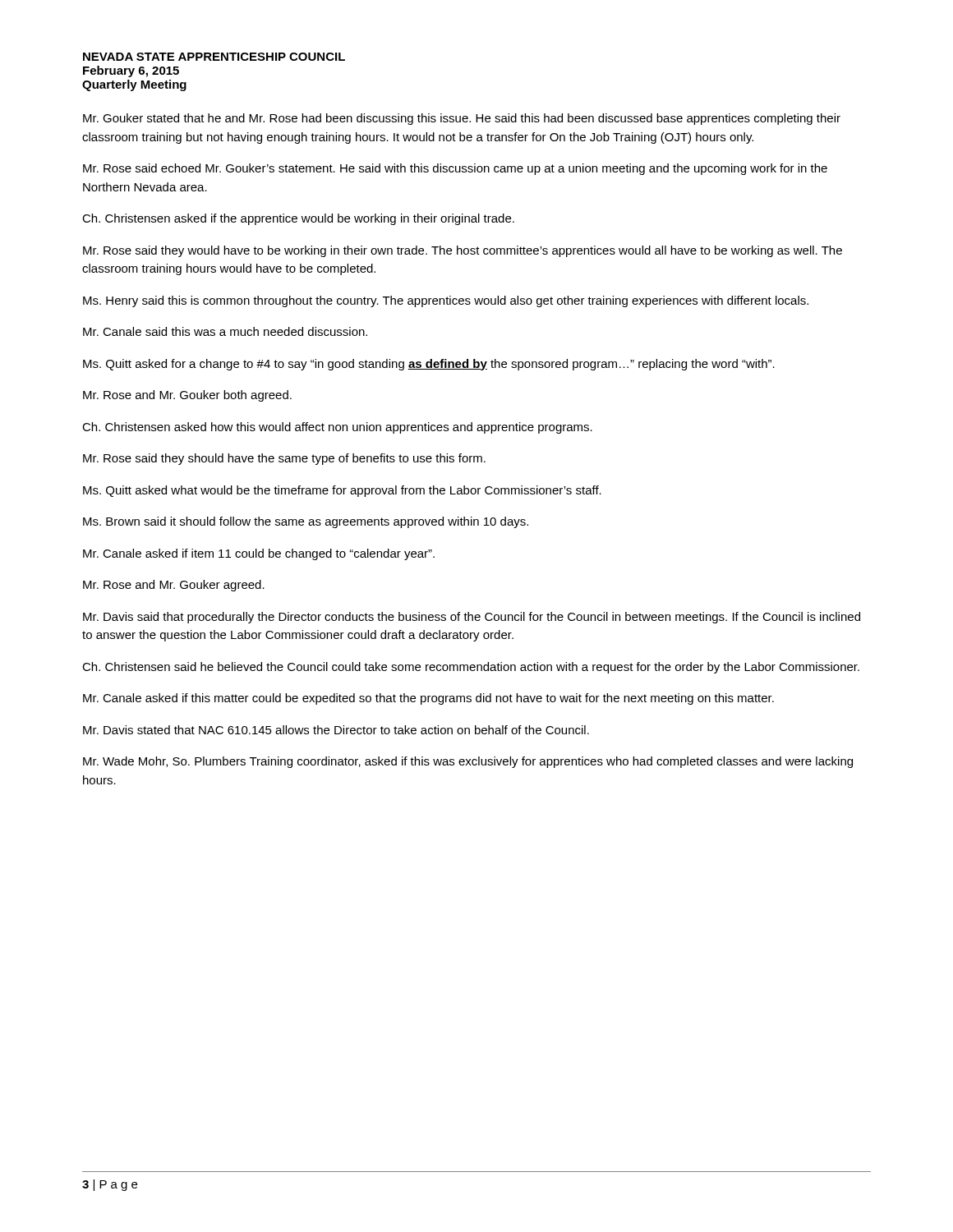Navigate to the region starting "Ch. Christensen said"
The width and height of the screenshot is (953, 1232).
471,666
